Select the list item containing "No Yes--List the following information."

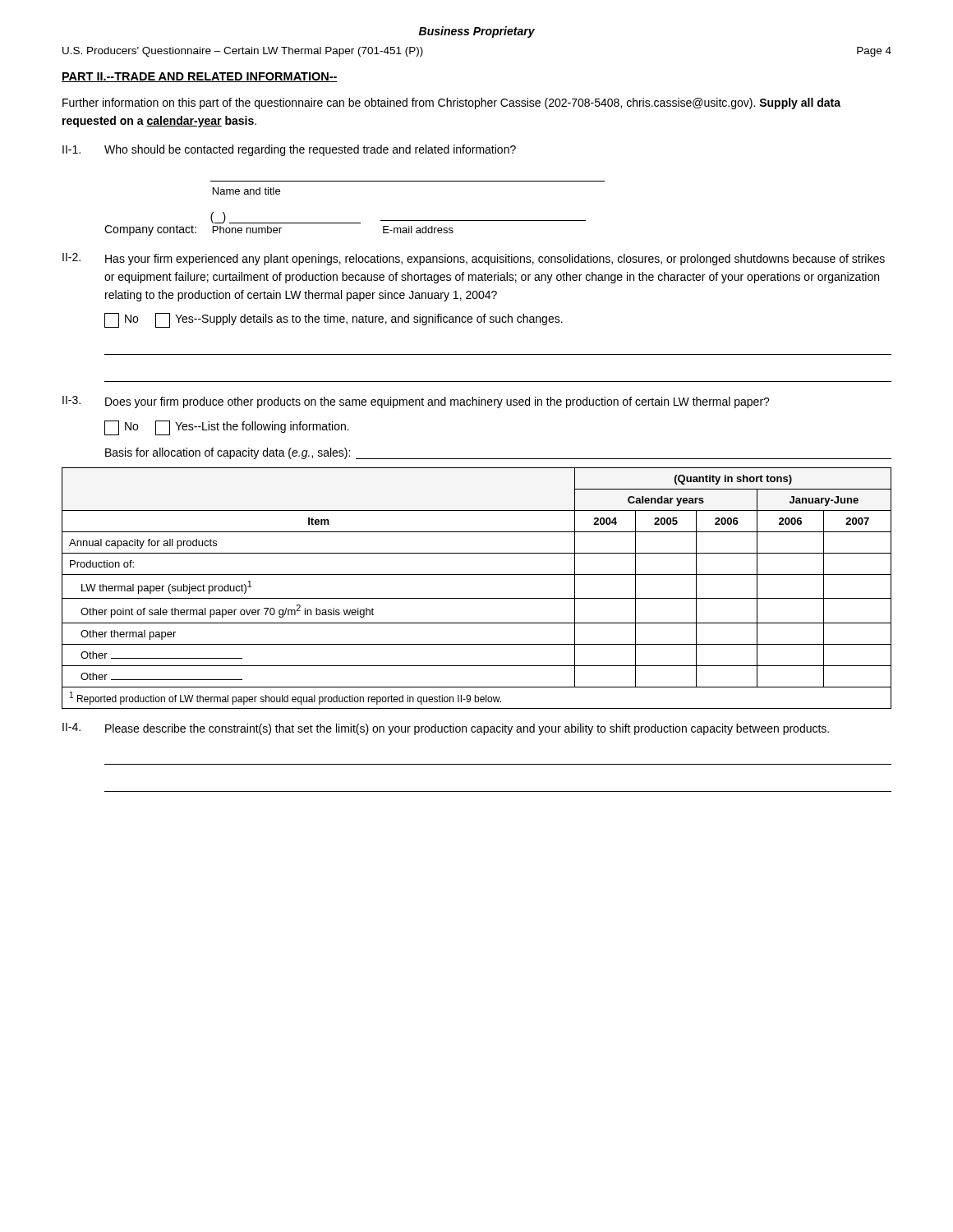click(227, 428)
